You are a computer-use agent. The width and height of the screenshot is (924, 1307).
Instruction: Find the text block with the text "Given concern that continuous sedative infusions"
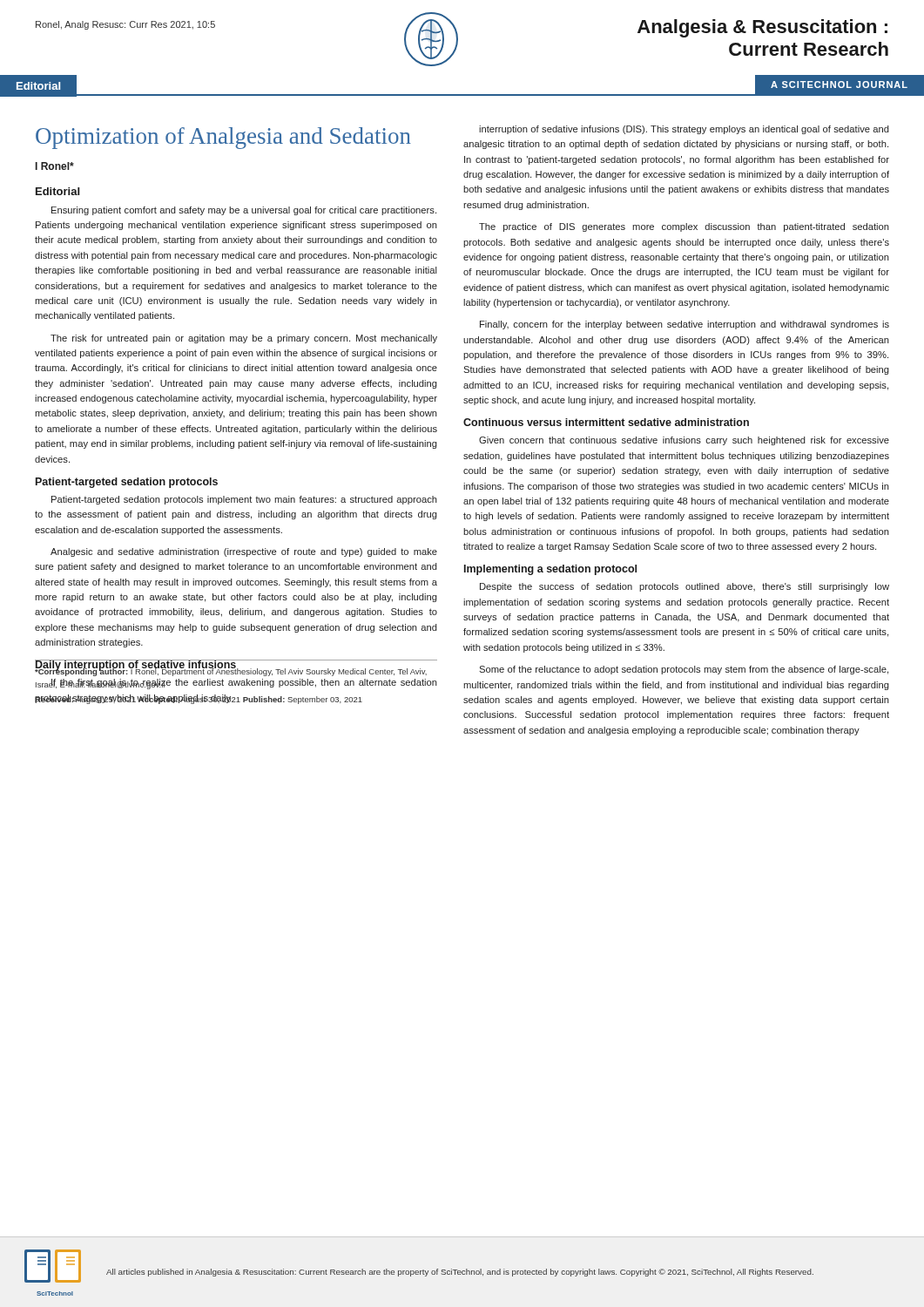676,494
